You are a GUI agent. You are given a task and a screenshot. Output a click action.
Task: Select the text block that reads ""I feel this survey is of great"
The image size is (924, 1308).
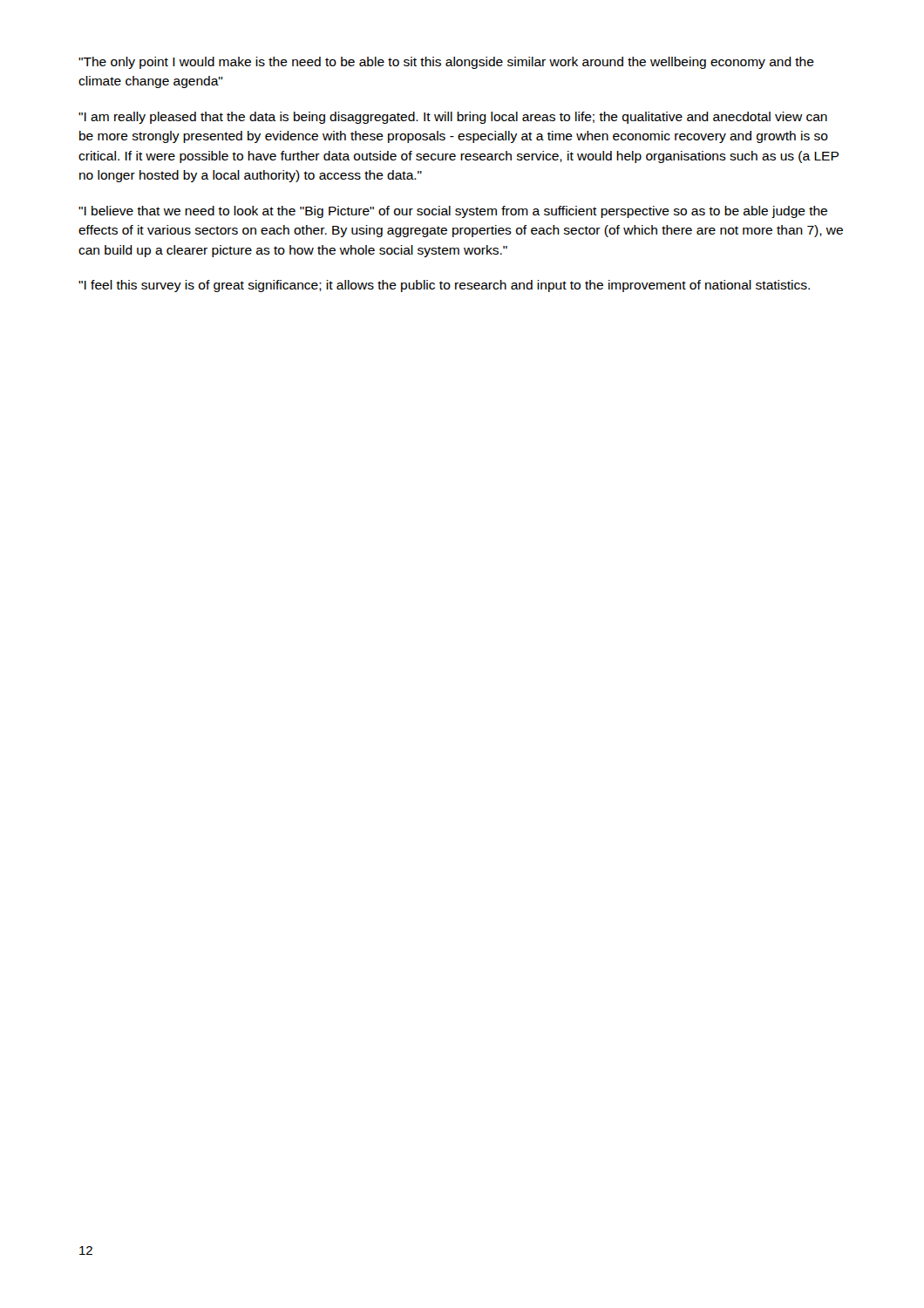click(445, 285)
